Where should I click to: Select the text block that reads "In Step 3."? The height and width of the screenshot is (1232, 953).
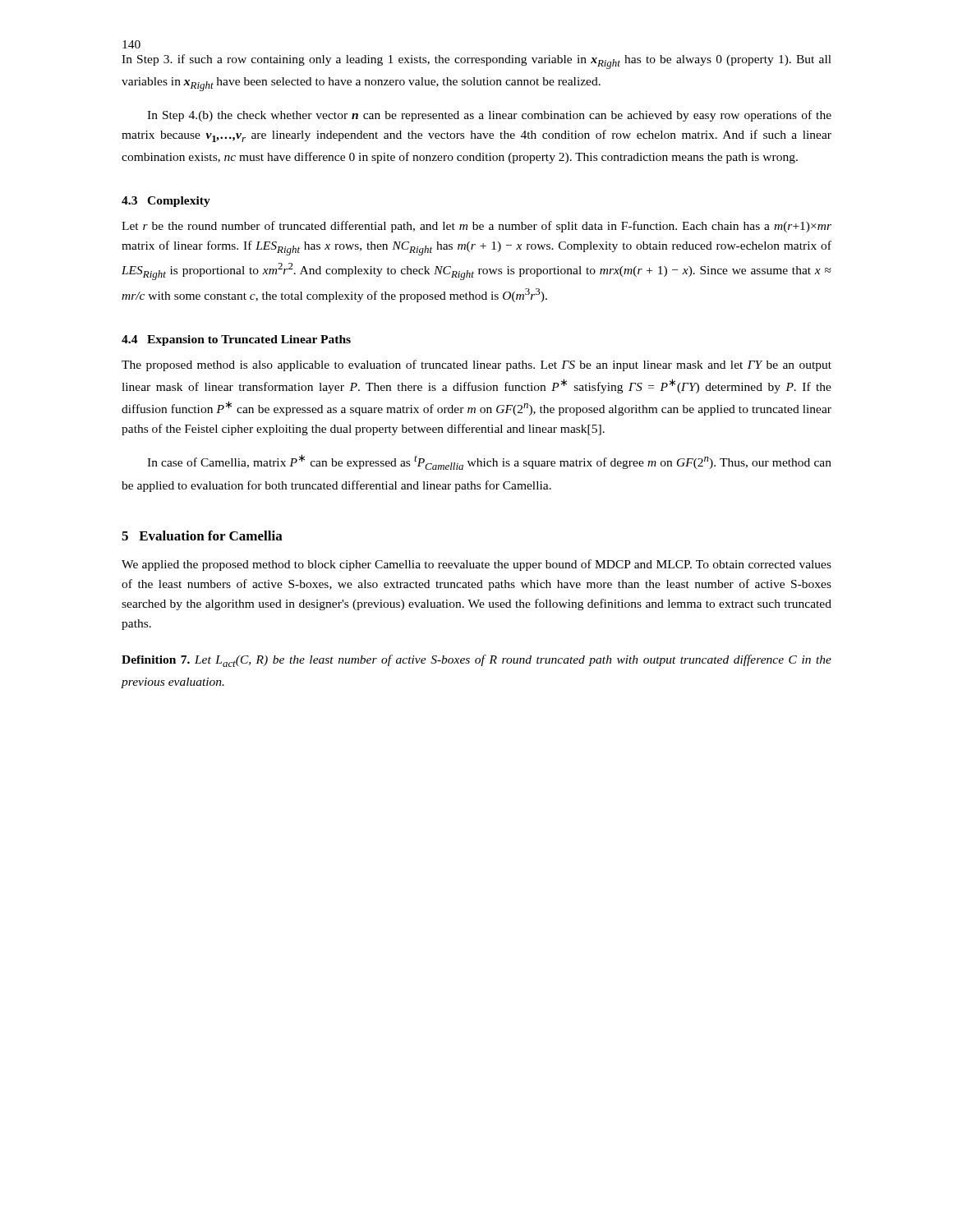click(x=476, y=72)
